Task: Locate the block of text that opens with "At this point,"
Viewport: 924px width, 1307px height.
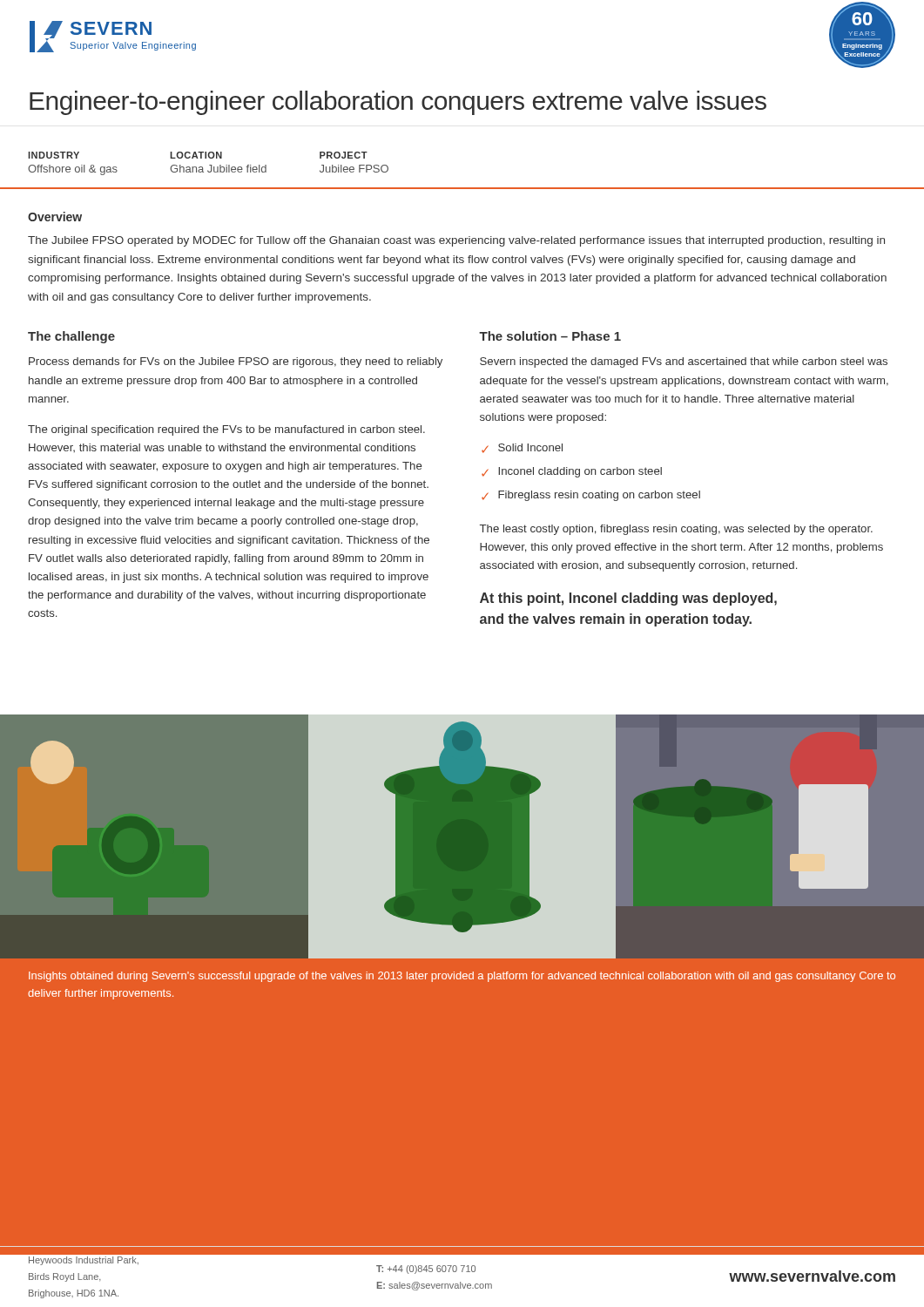Action: point(628,609)
